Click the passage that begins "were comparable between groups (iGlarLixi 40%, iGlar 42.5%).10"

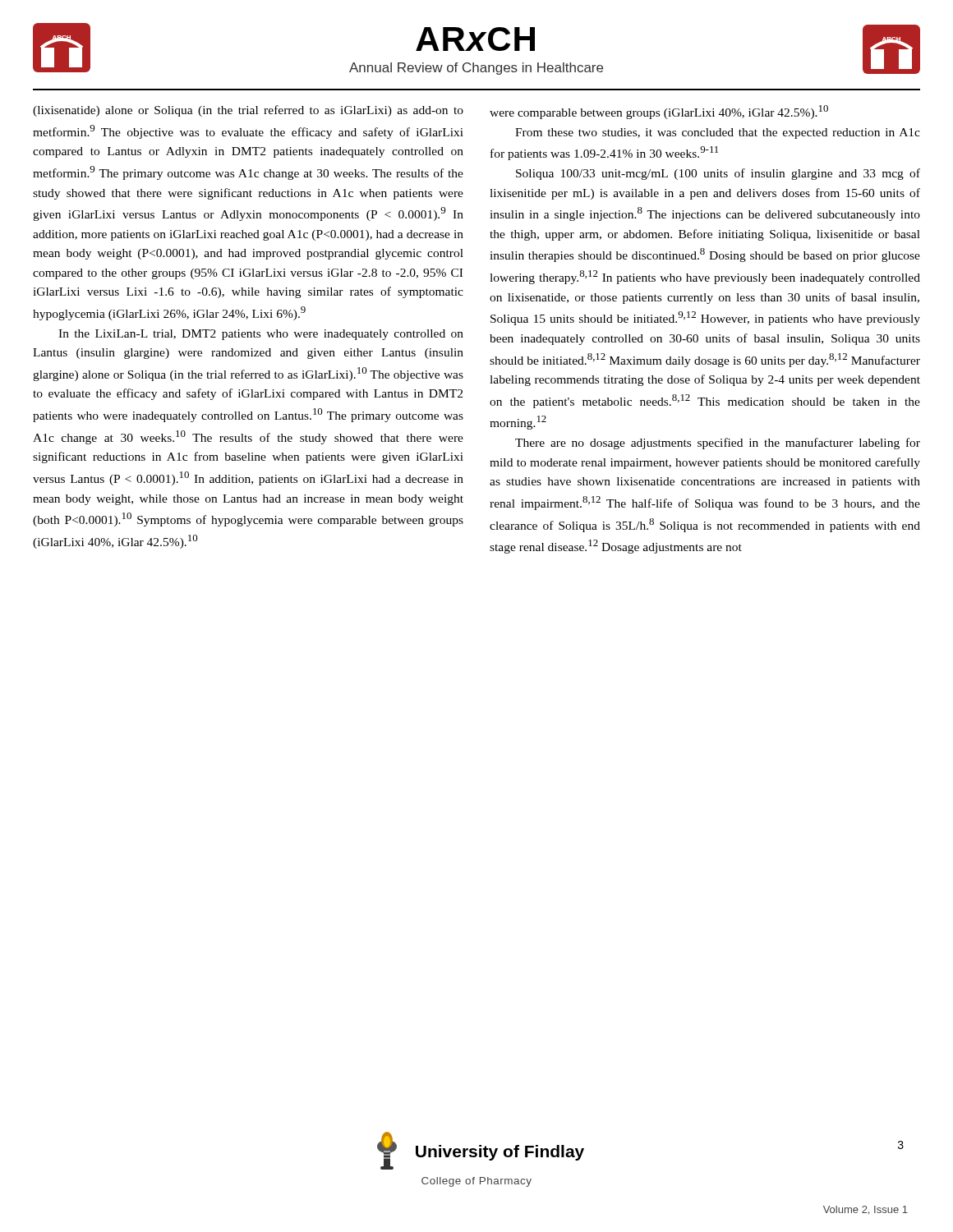click(x=705, y=328)
